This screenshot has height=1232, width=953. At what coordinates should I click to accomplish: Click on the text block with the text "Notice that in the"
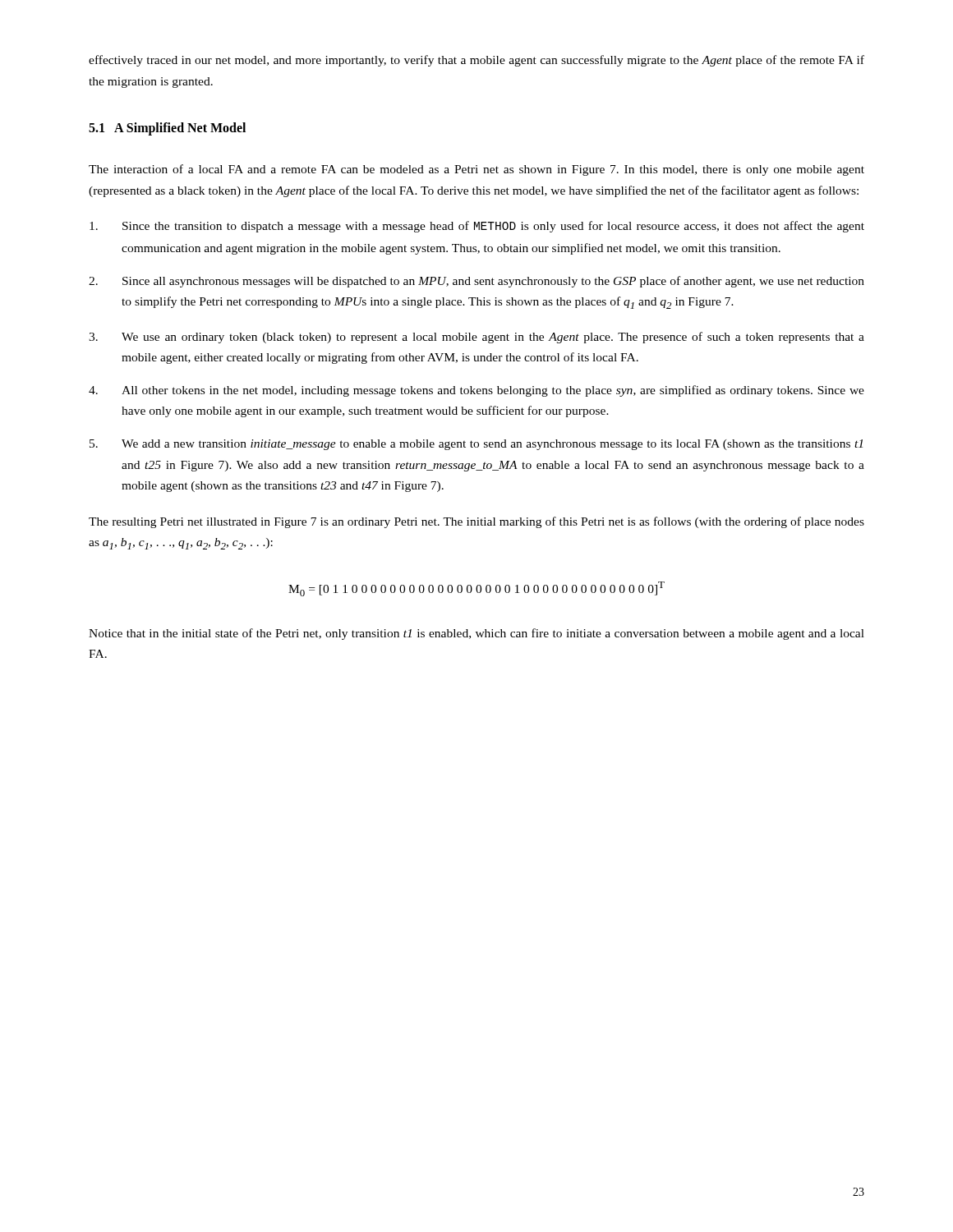click(476, 643)
